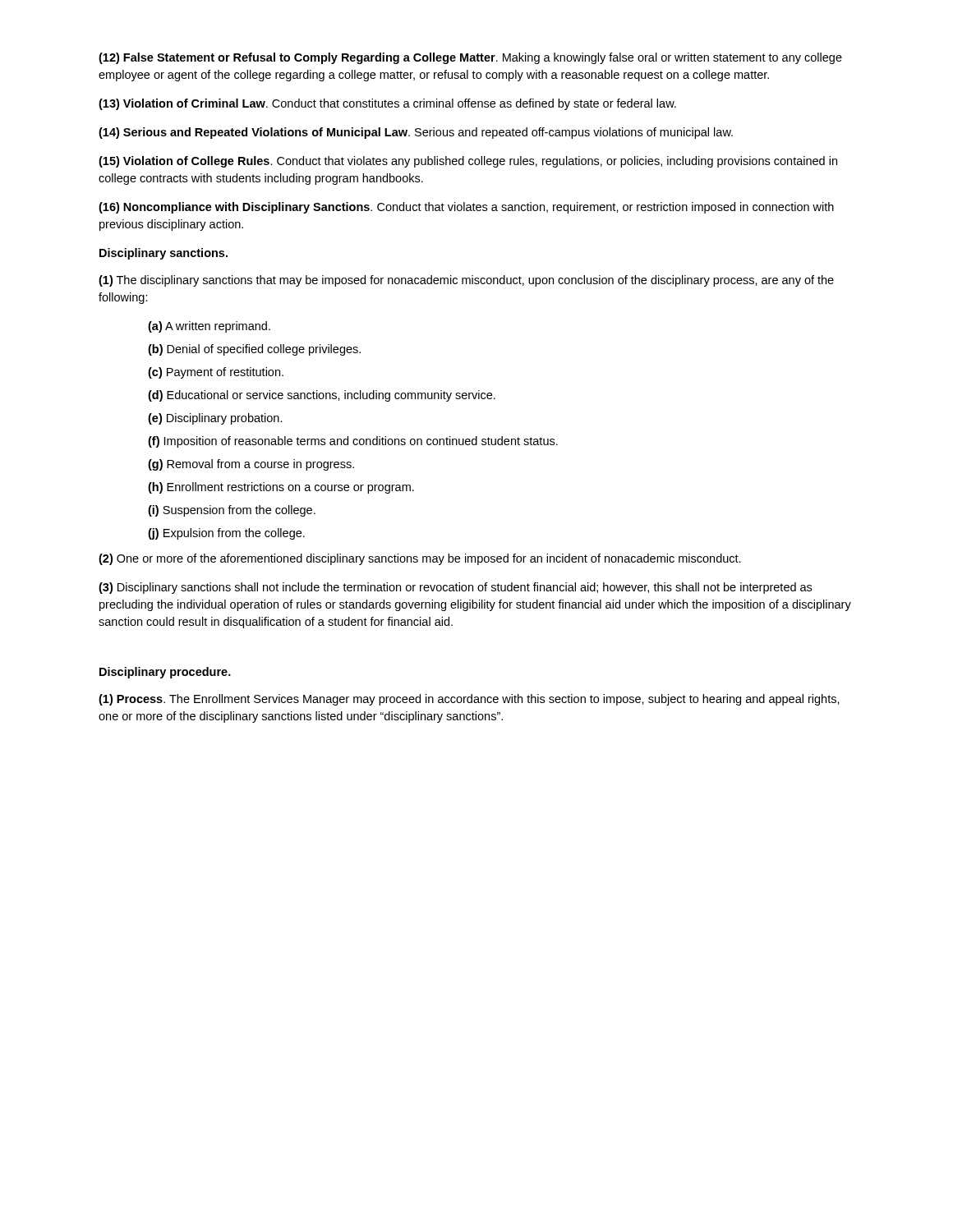Image resolution: width=953 pixels, height=1232 pixels.
Task: Point to the region starting "(c) Payment of restitution."
Action: click(x=216, y=372)
